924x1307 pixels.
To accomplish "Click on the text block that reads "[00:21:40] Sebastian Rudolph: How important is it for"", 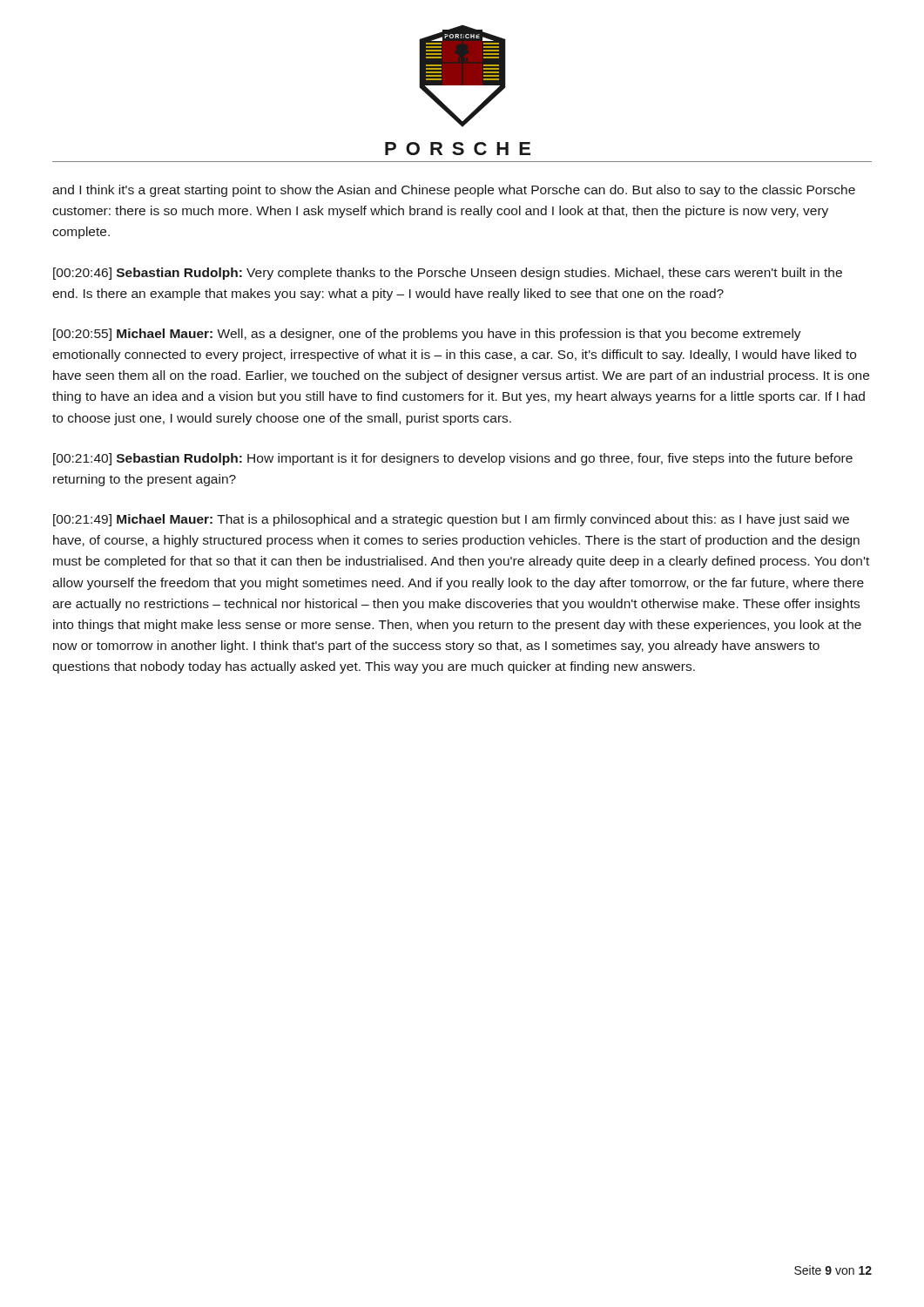I will click(453, 468).
